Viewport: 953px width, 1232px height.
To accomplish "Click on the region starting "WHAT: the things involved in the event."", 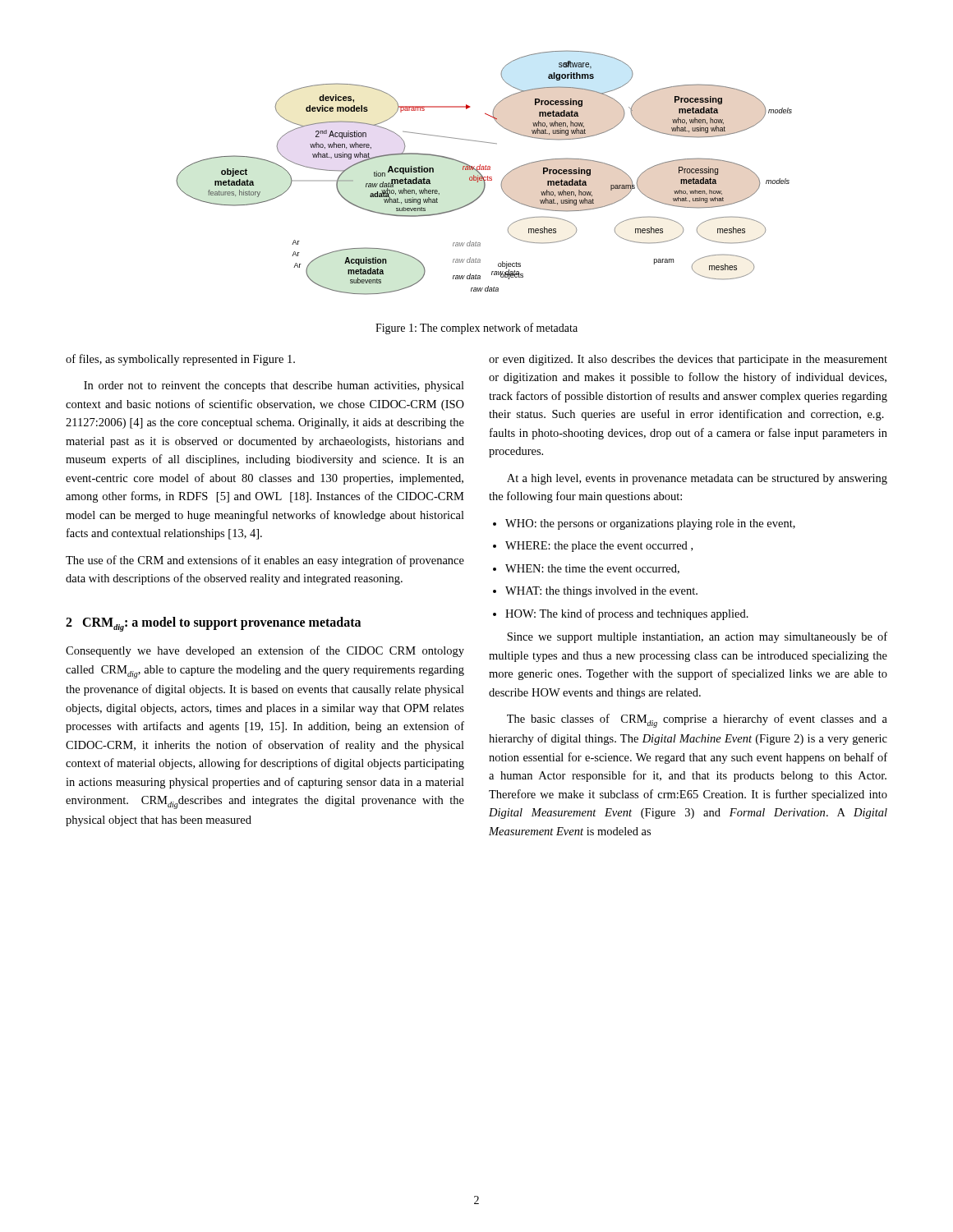I will pyautogui.click(x=696, y=591).
